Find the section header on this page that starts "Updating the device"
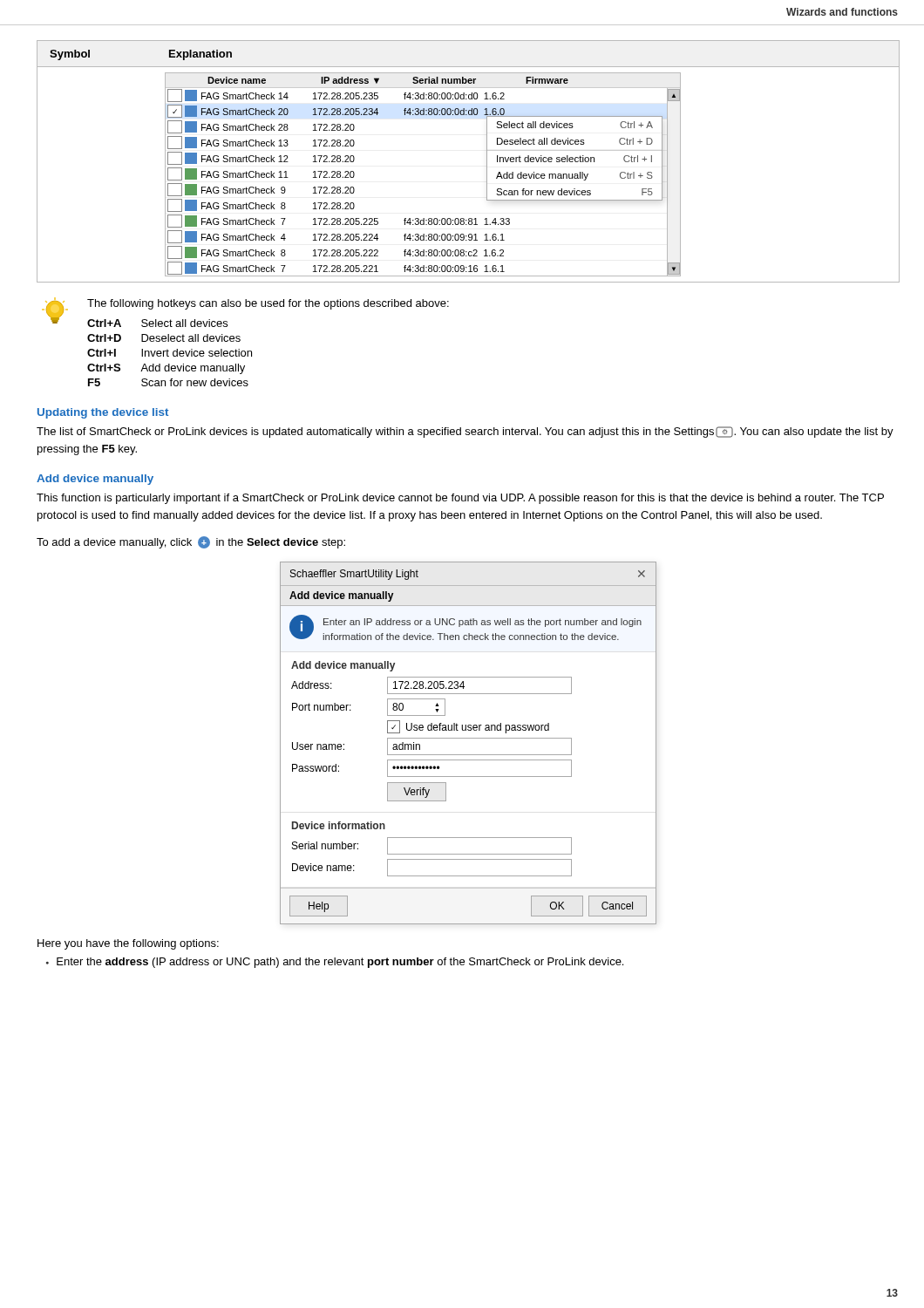Viewport: 924px width, 1308px height. 103,412
